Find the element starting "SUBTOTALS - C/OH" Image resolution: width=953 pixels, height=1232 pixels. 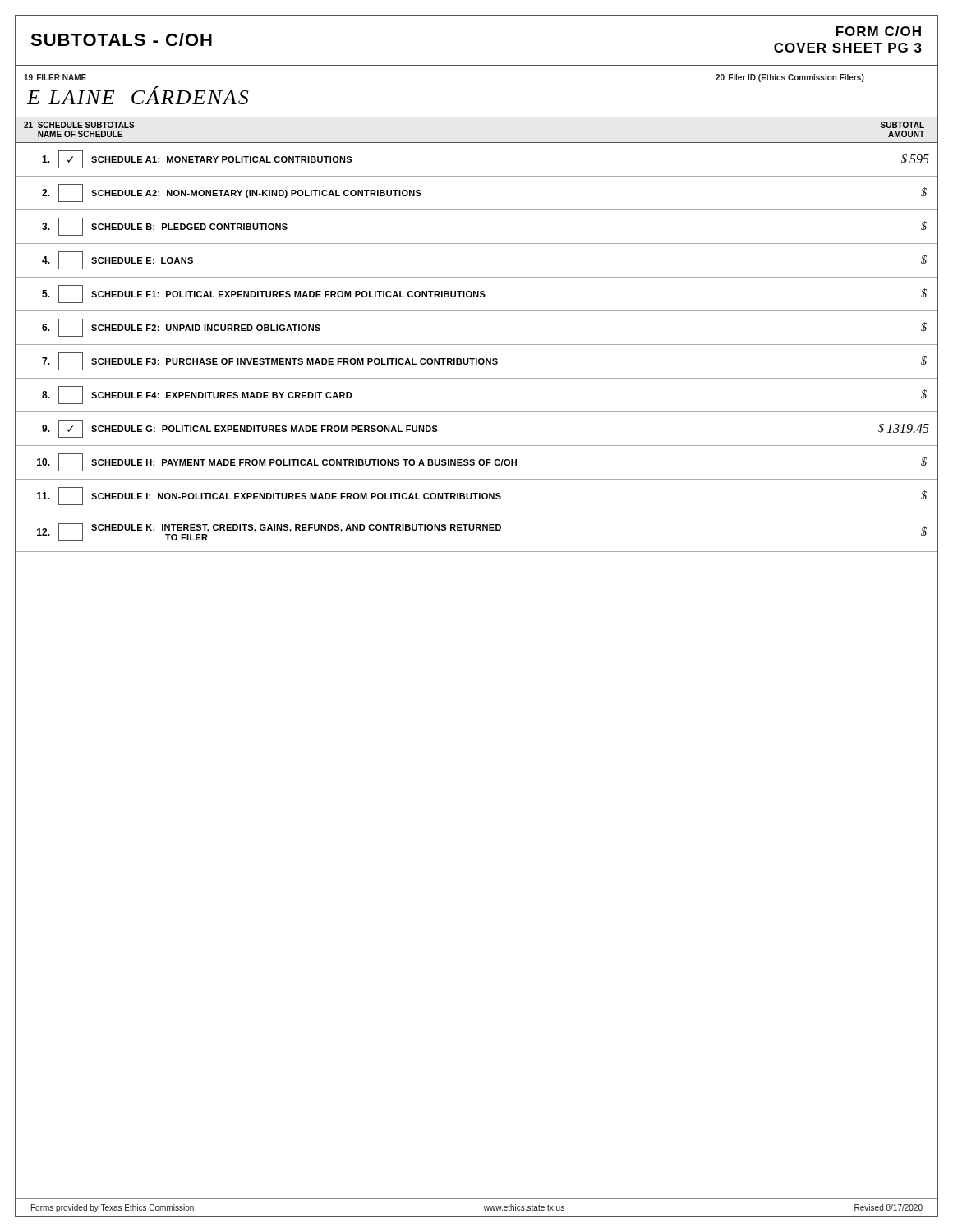(x=122, y=40)
